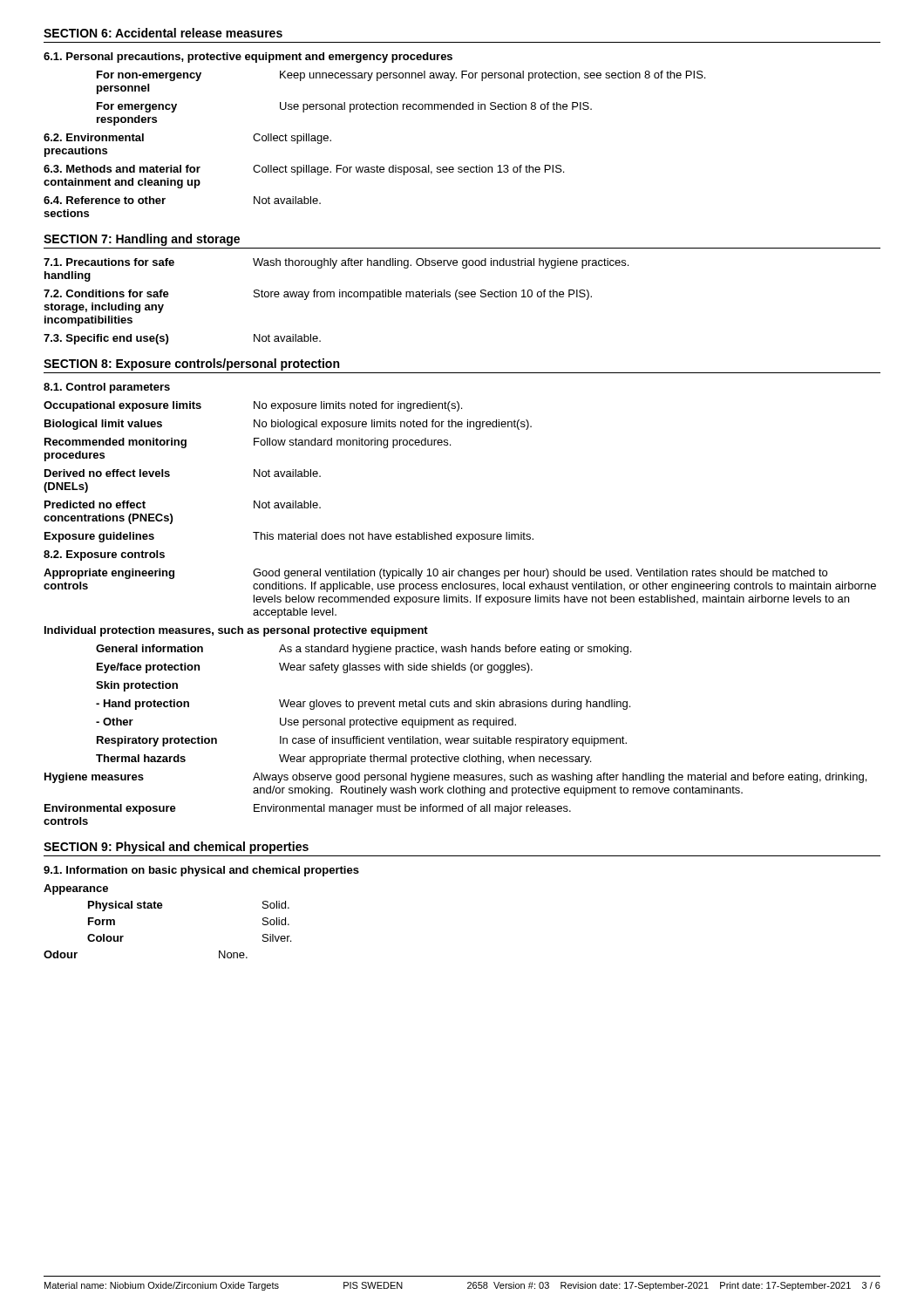Locate the text "2. Exposure controls"

tap(148, 554)
